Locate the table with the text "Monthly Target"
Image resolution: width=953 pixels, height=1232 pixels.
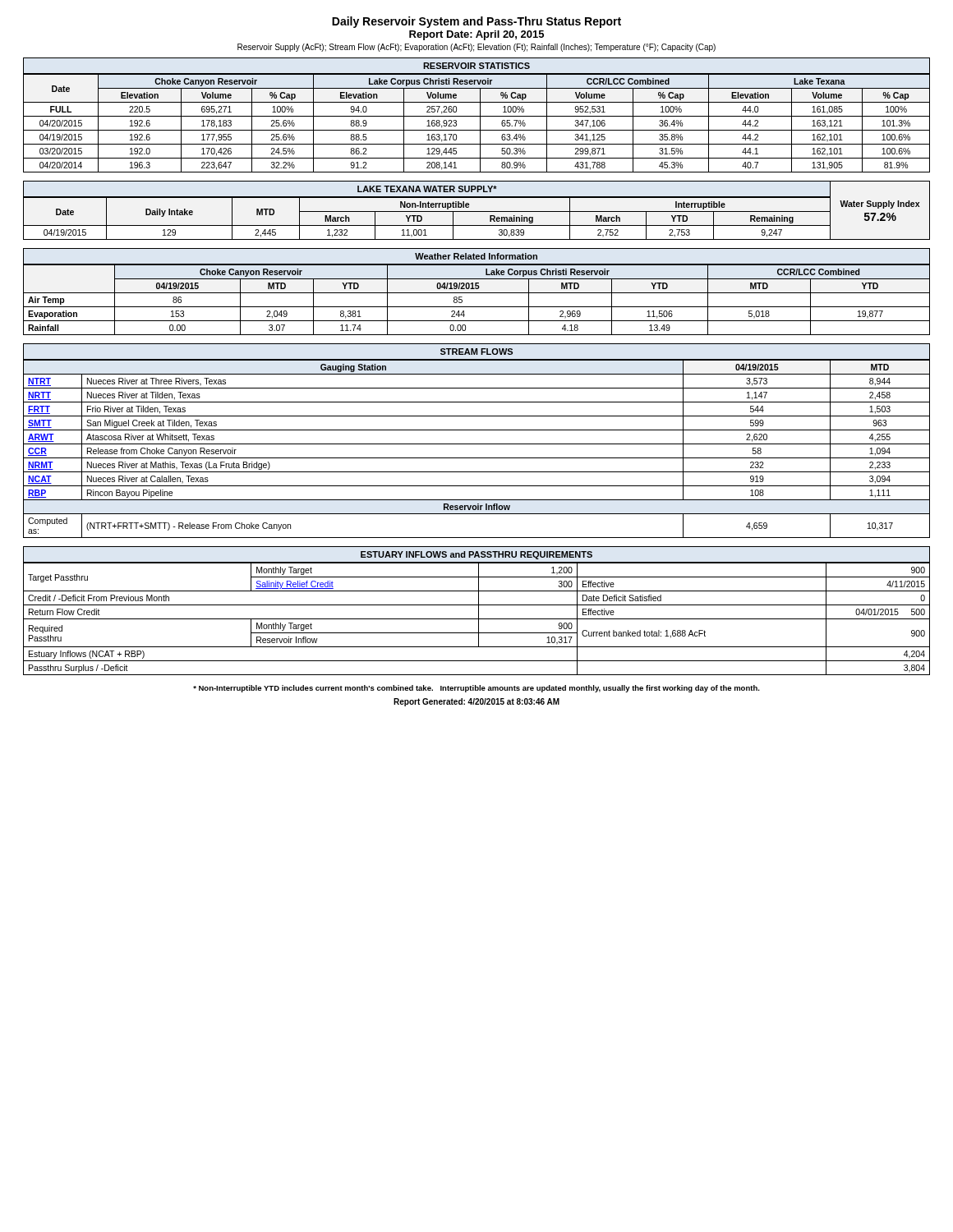click(476, 611)
